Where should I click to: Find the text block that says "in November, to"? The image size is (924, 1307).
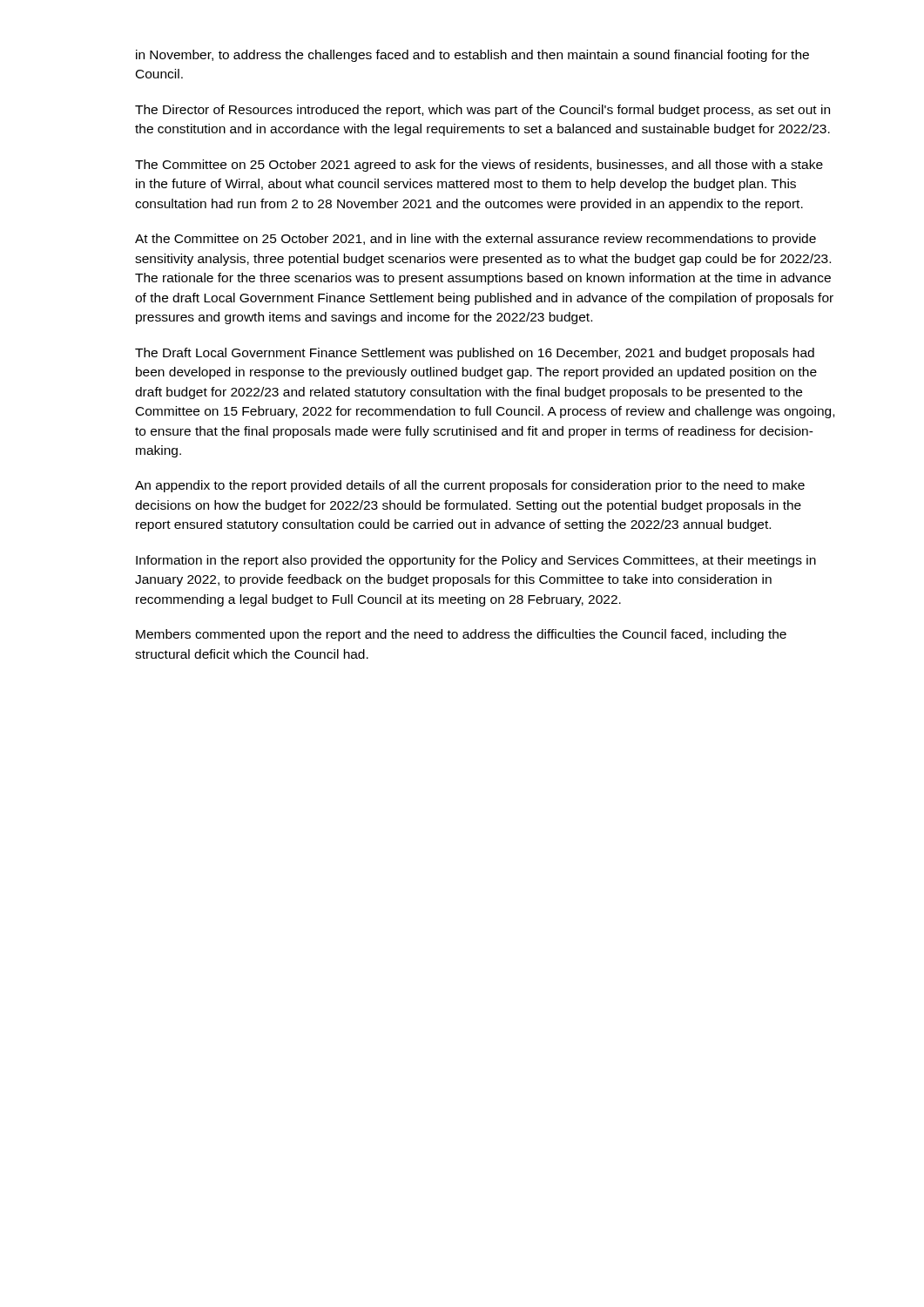coord(472,64)
